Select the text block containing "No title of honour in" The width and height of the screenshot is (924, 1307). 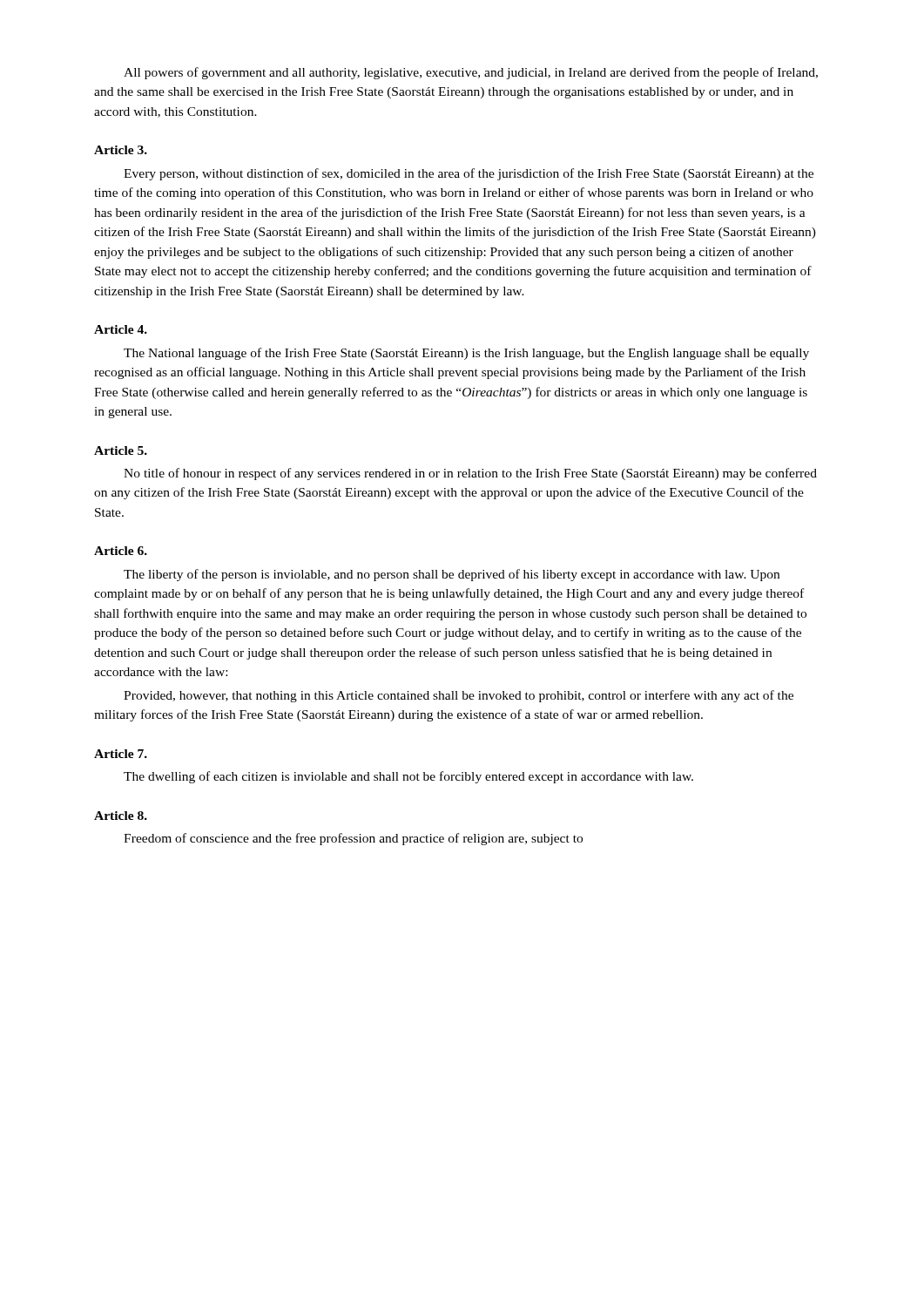(x=457, y=493)
